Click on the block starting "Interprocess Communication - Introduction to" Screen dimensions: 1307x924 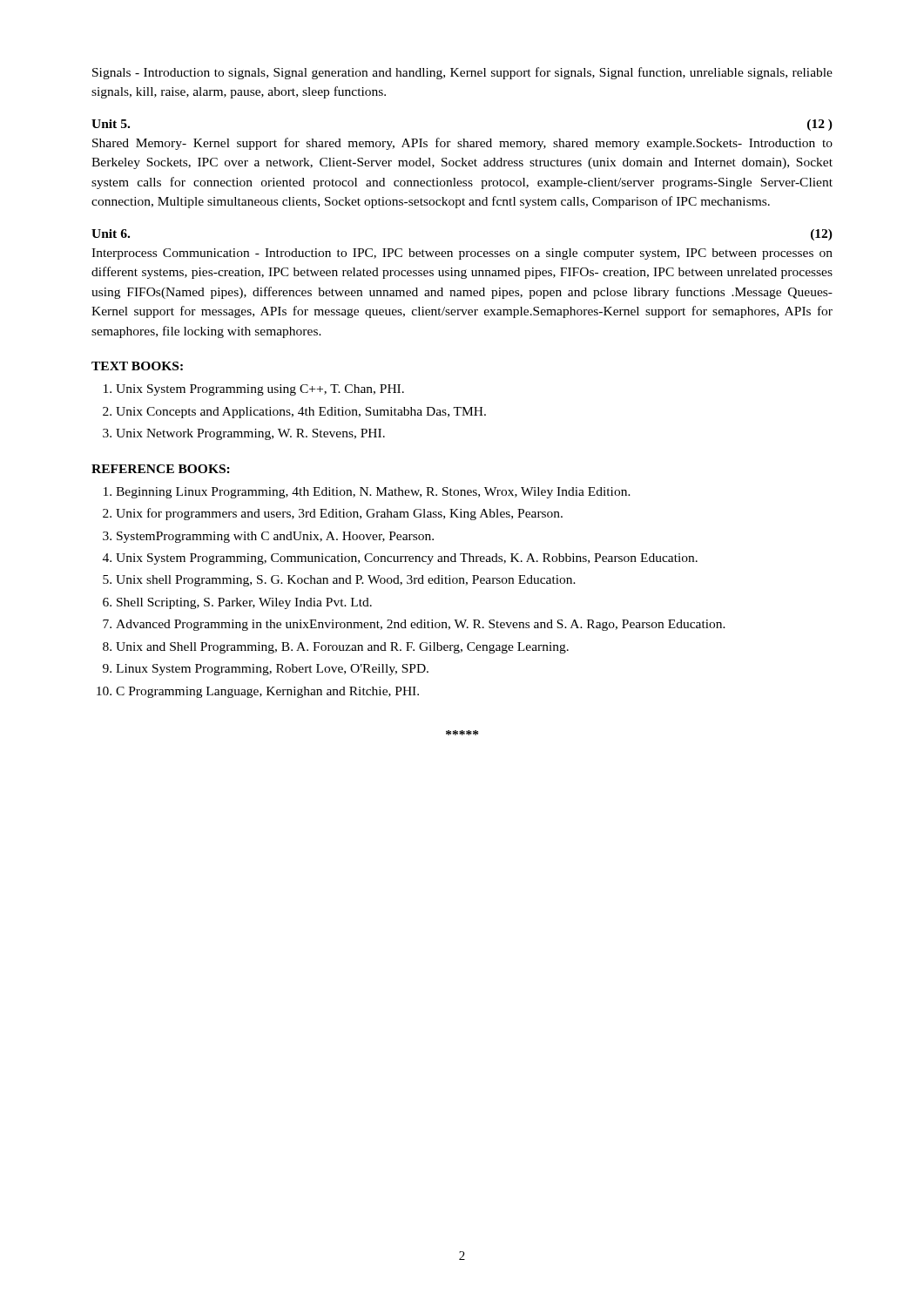[462, 291]
